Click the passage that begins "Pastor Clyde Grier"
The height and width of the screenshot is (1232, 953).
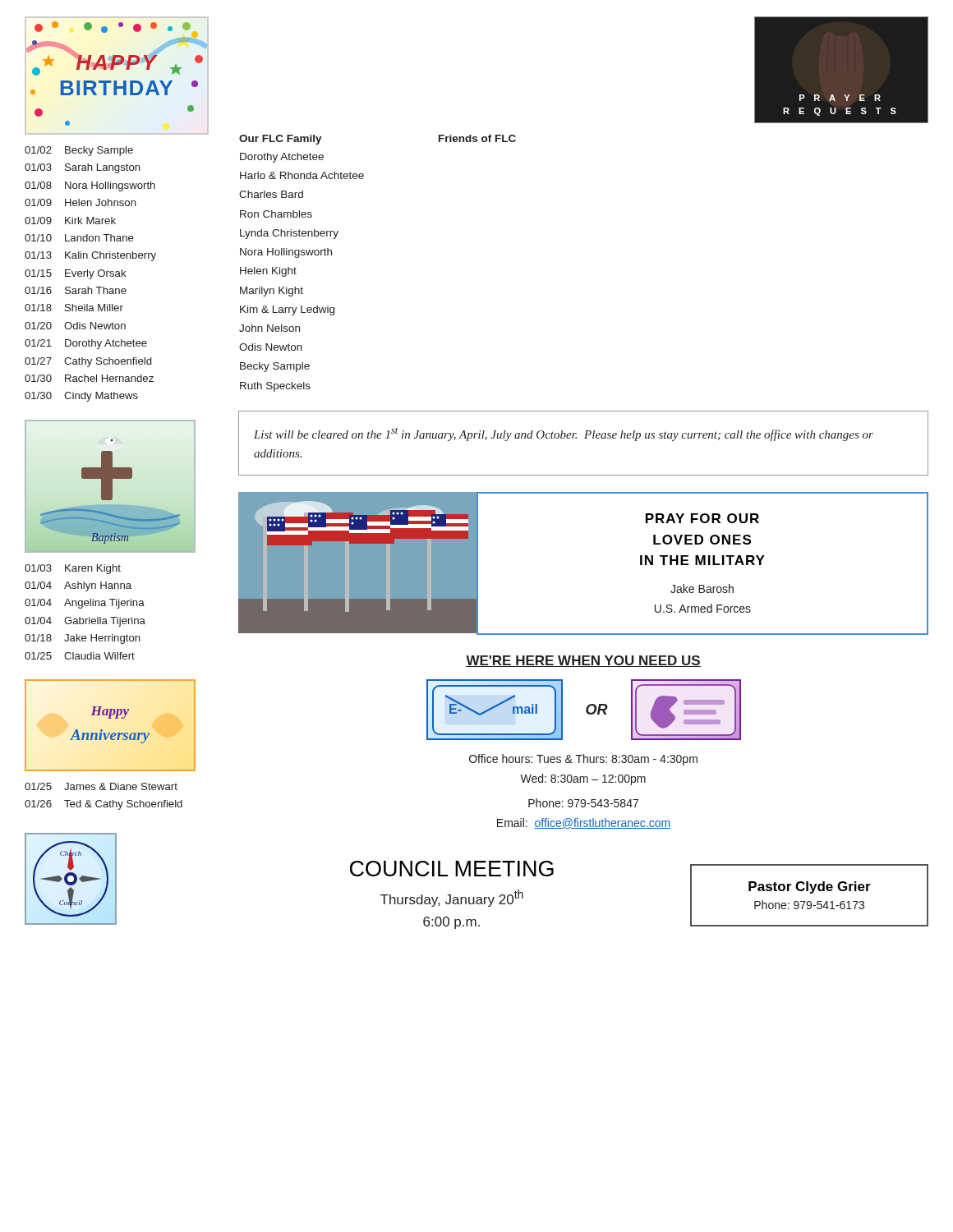click(809, 895)
